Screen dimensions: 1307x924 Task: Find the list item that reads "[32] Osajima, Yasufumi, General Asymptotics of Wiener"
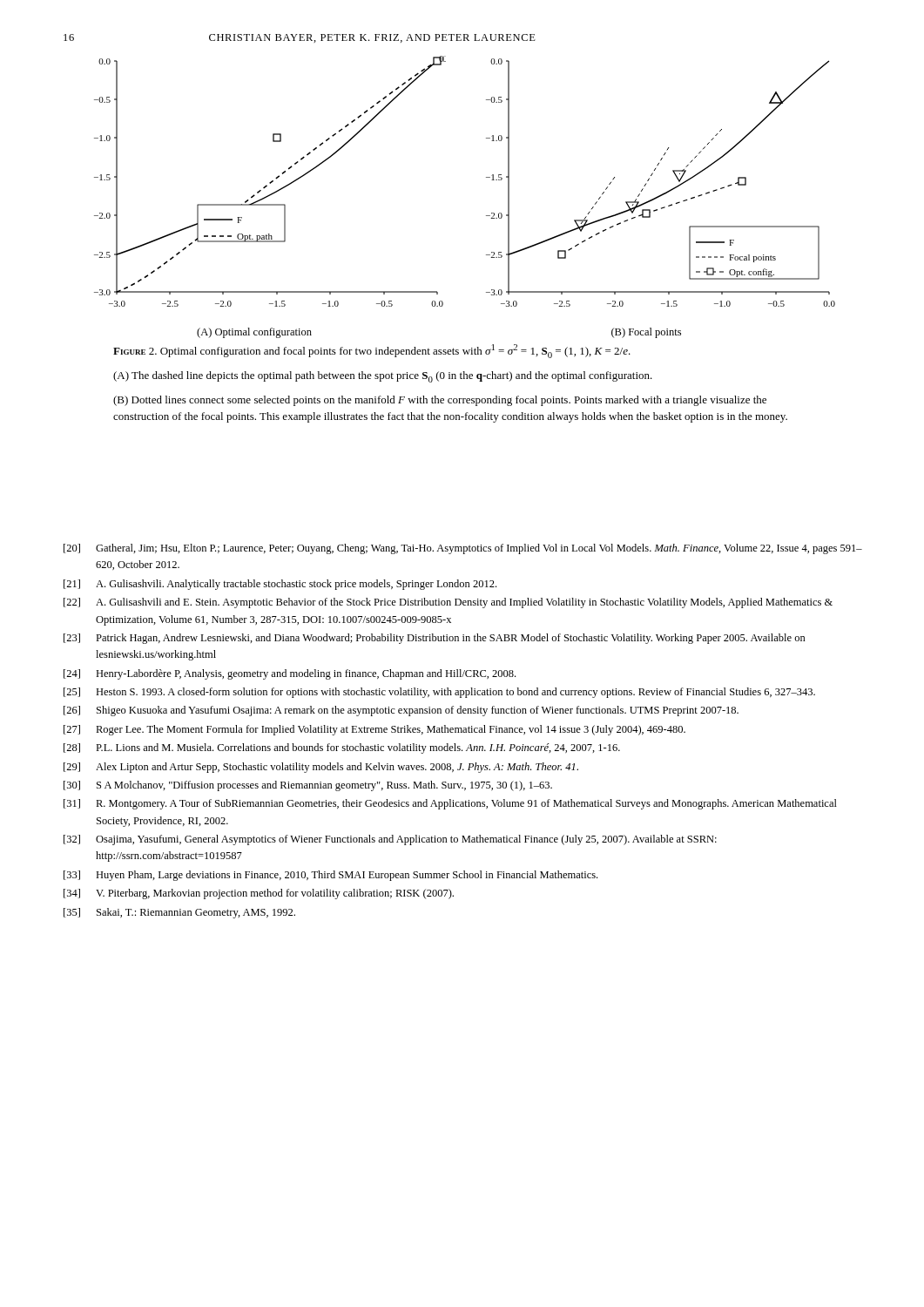(462, 848)
